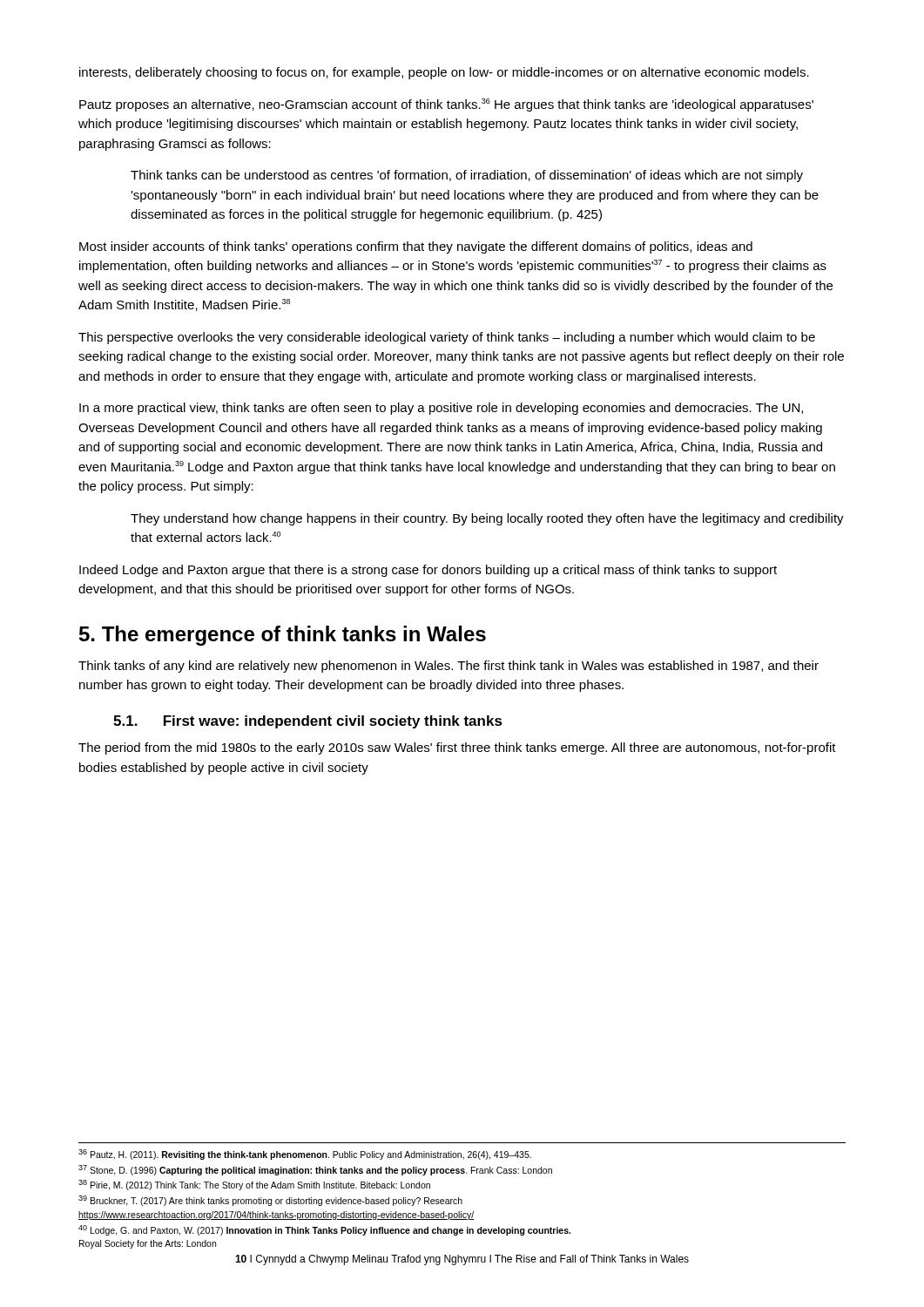Viewport: 924px width, 1307px height.
Task: Point to the passage starting "They understand how change"
Action: tap(488, 528)
